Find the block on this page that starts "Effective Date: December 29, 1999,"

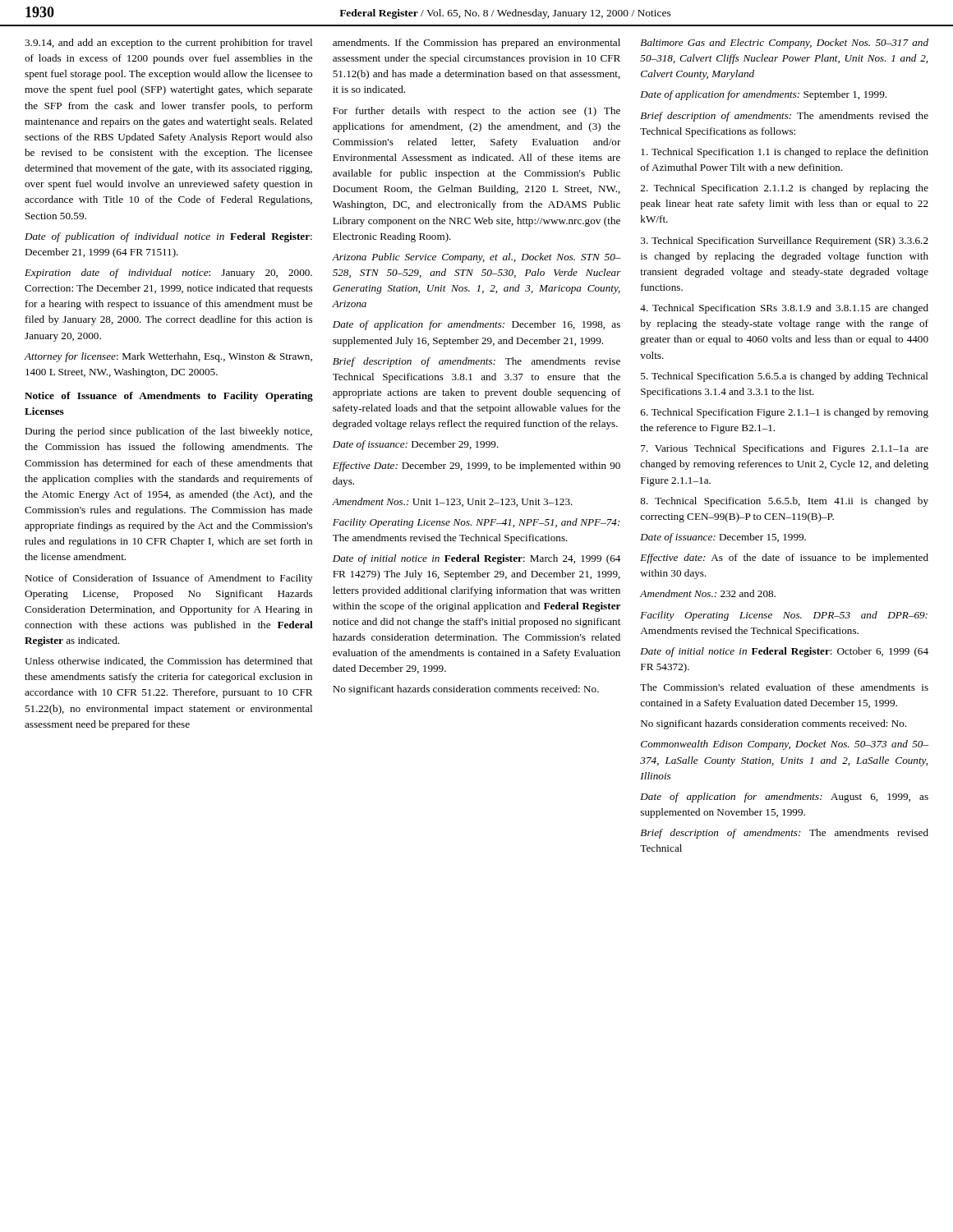(477, 473)
